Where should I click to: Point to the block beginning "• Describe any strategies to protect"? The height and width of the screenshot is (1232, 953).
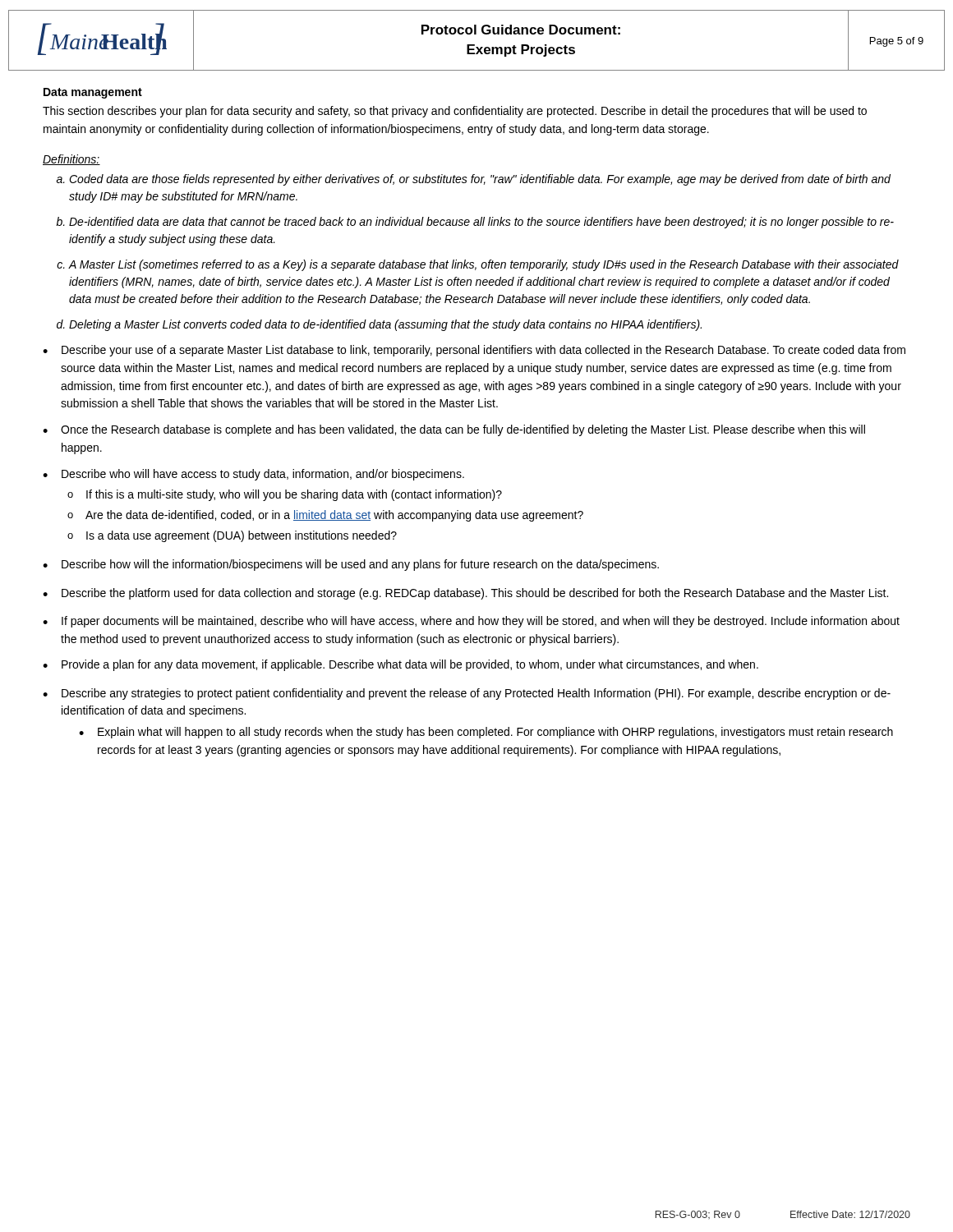476,724
